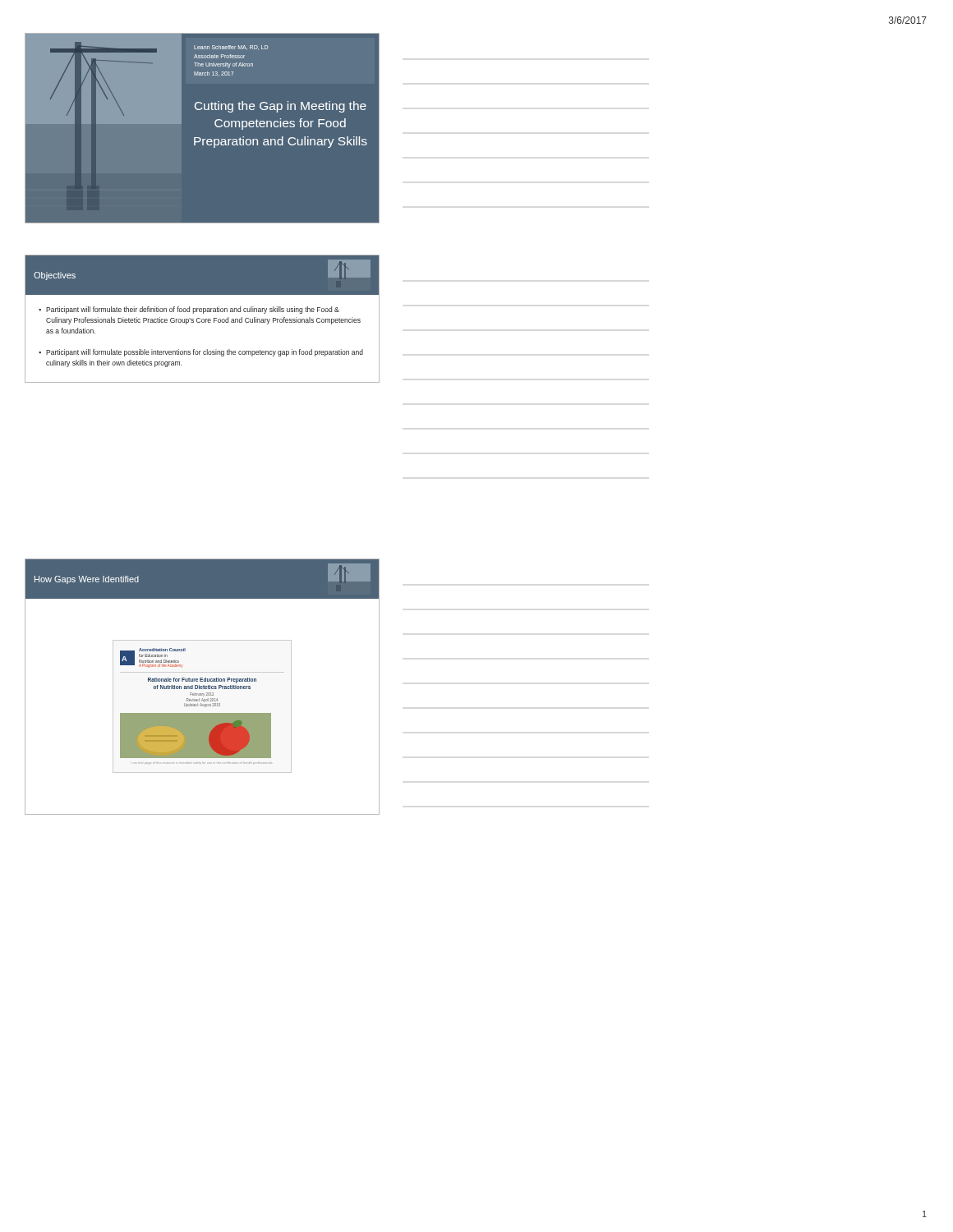Locate the photo

click(202, 128)
